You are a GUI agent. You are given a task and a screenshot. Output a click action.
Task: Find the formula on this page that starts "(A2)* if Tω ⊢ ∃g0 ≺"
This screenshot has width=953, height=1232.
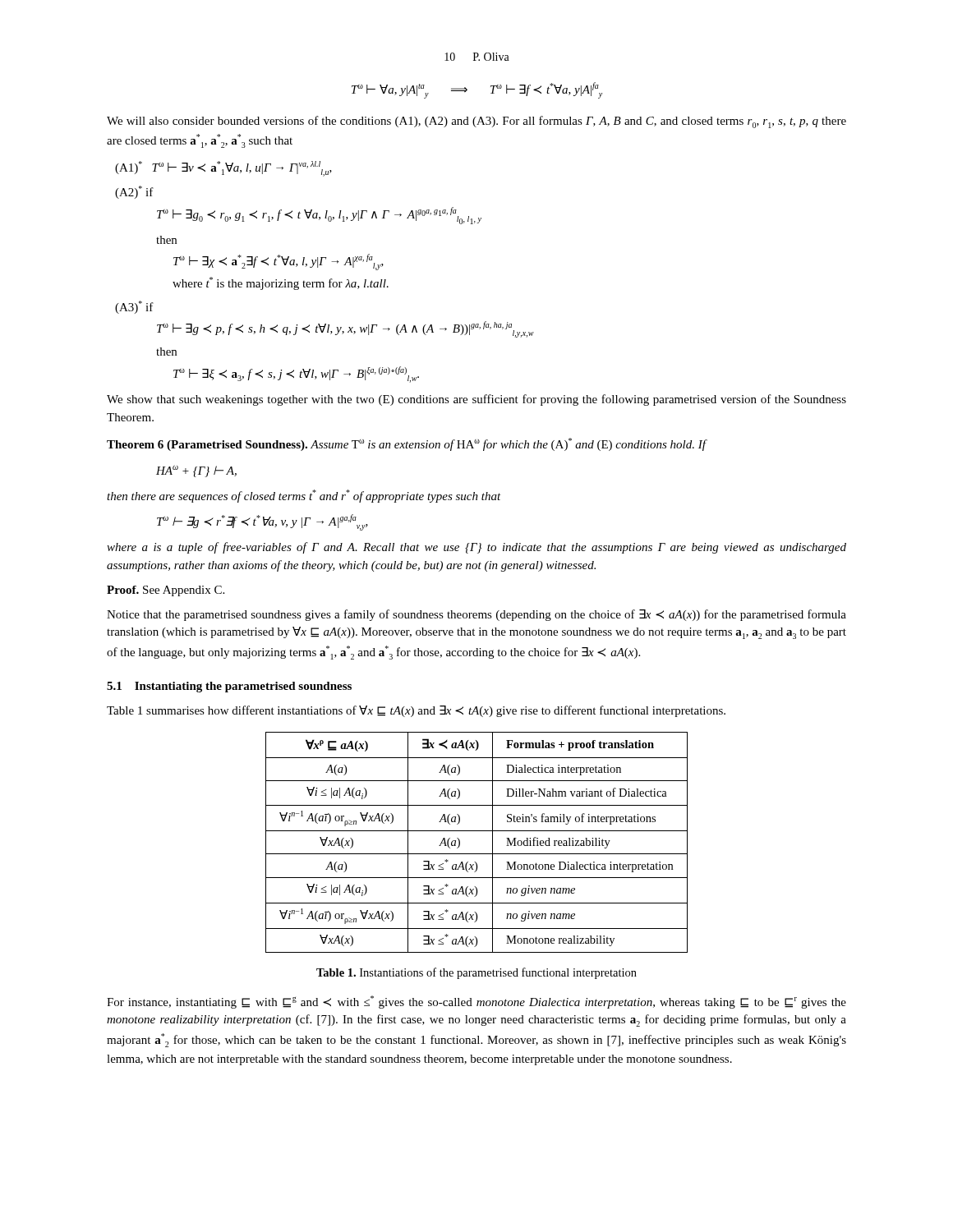134,192
